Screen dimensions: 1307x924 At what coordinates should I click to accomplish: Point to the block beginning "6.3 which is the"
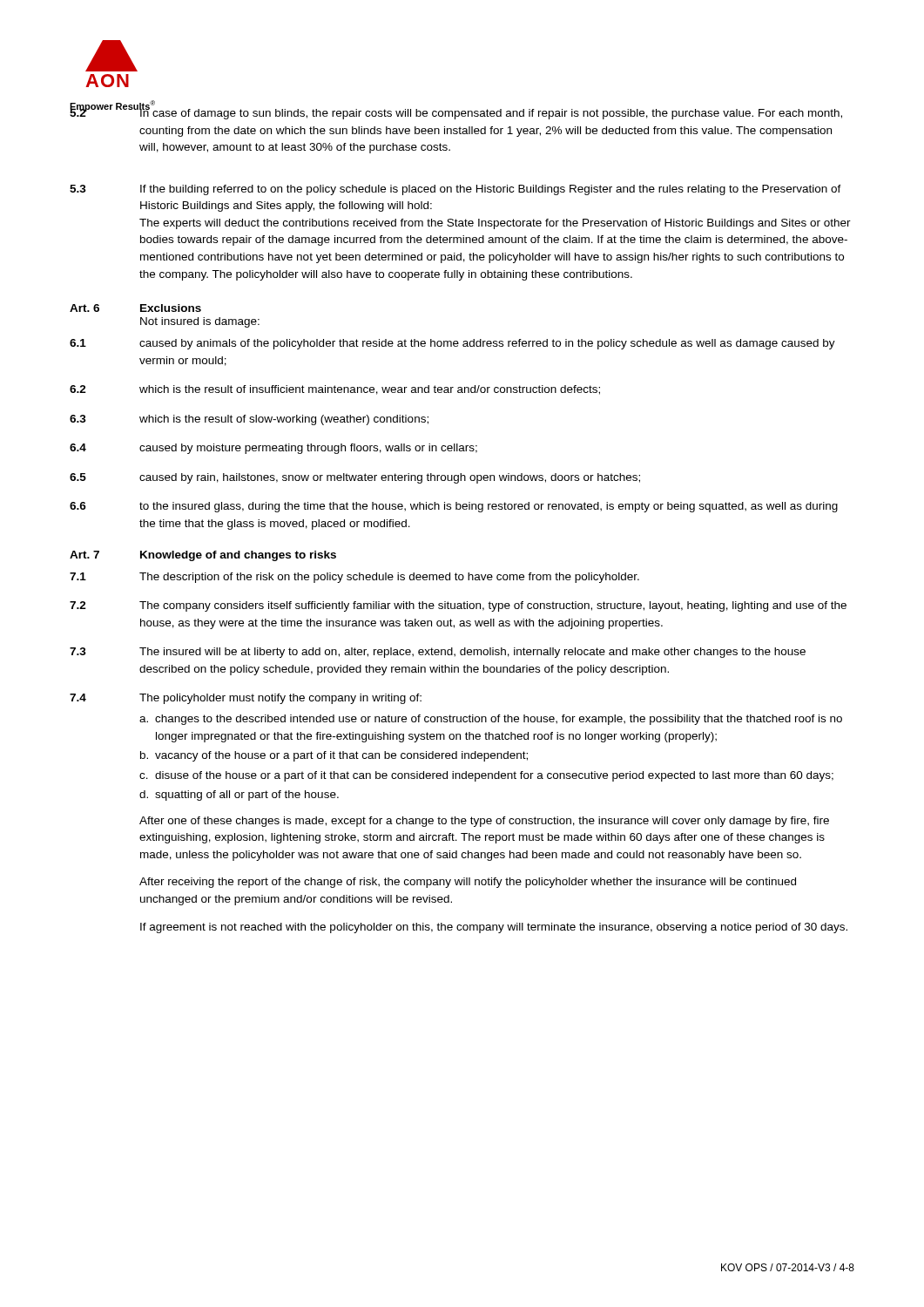(249, 420)
